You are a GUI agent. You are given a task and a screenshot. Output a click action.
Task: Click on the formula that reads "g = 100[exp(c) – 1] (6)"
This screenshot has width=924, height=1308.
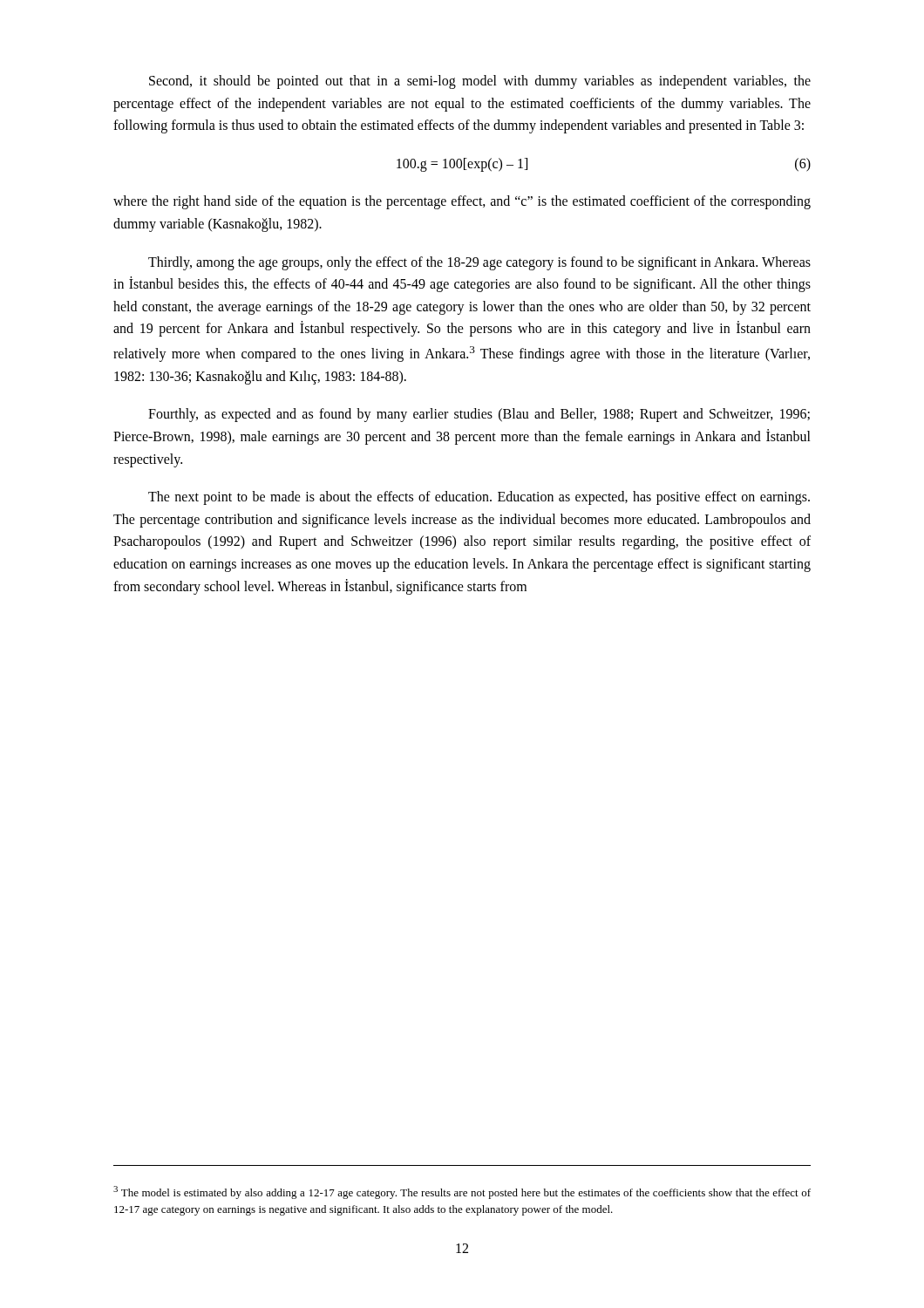click(457, 164)
